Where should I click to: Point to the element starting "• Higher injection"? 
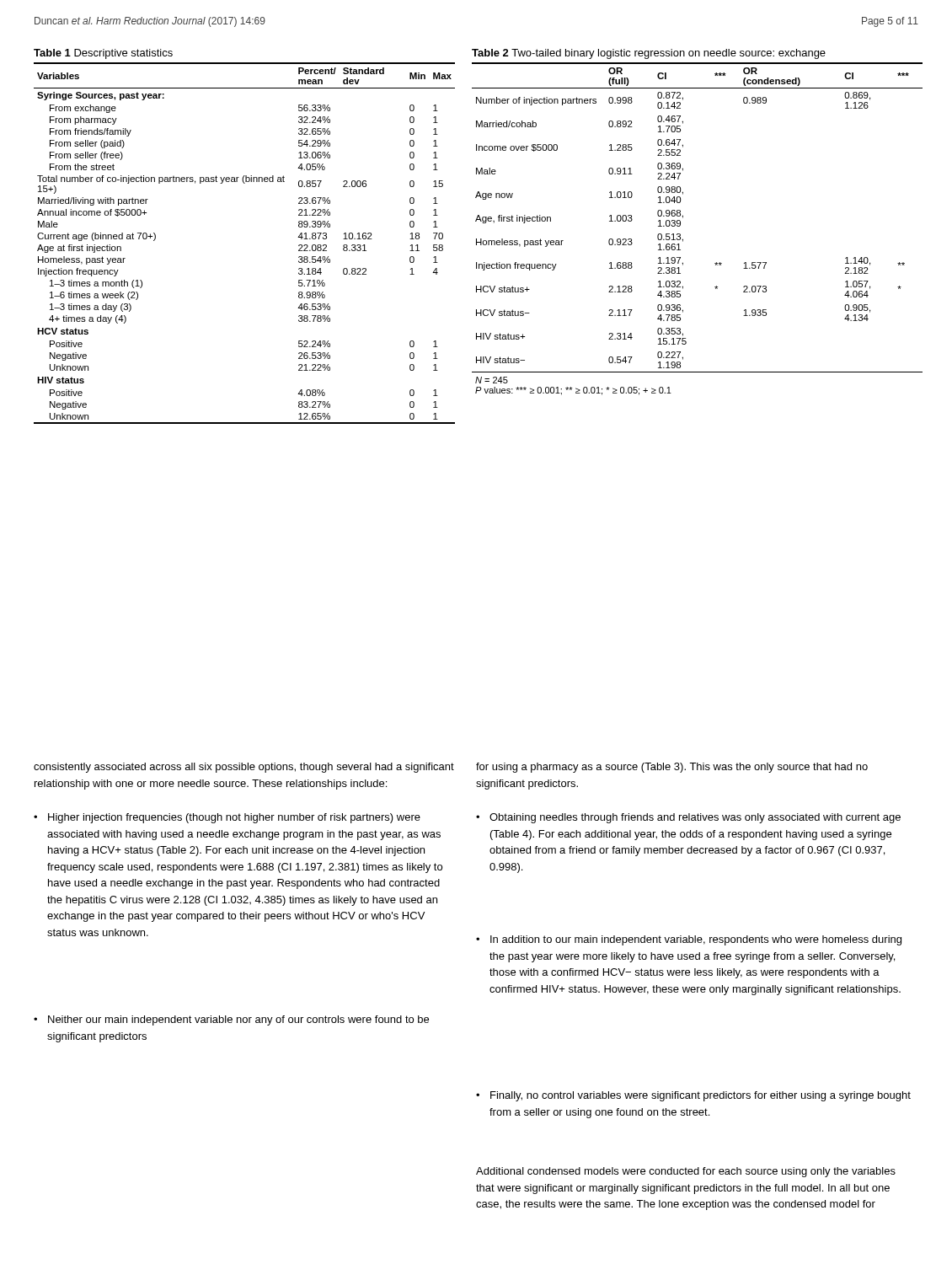pos(244,875)
